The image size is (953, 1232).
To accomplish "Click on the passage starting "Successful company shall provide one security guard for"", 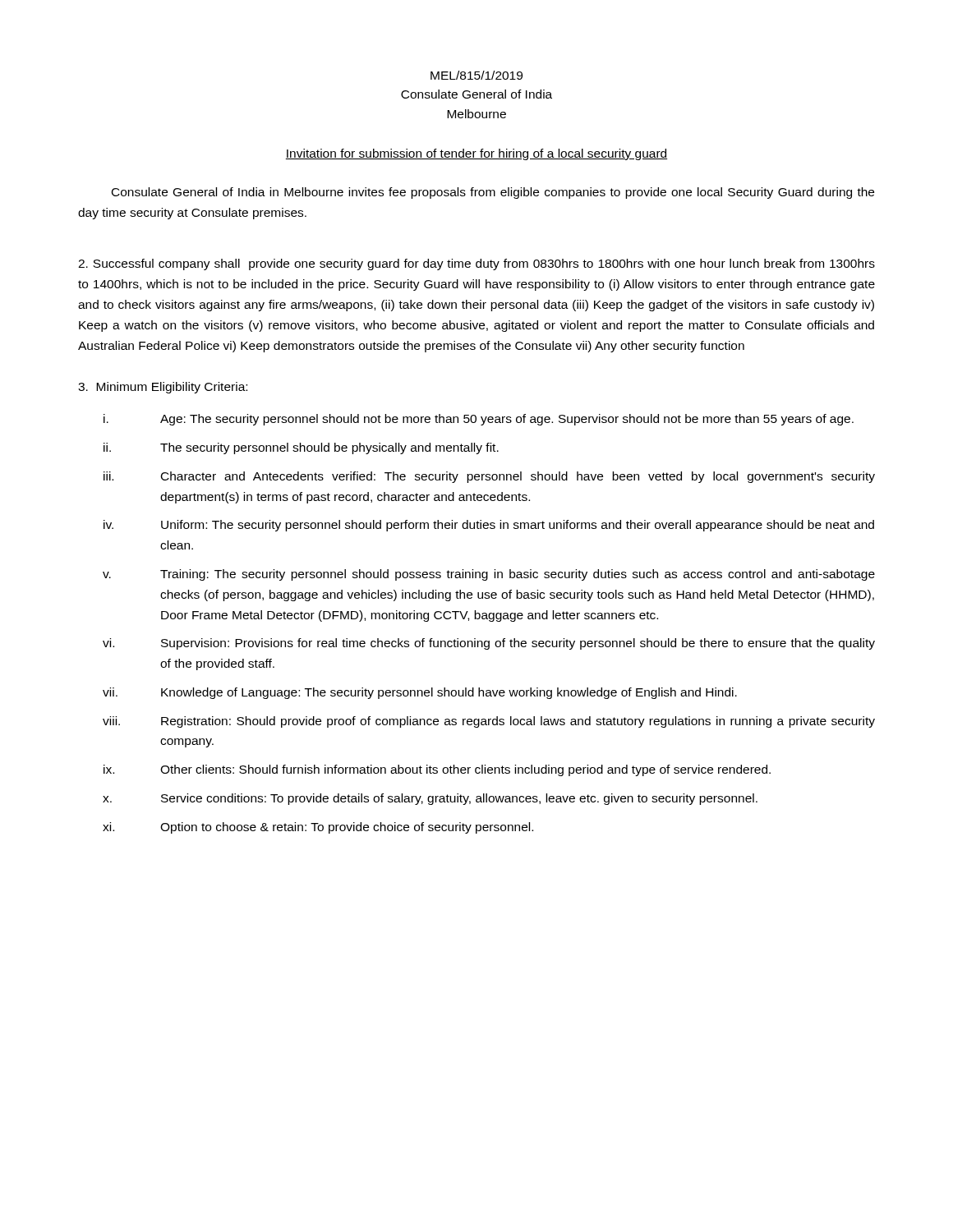I will [476, 304].
